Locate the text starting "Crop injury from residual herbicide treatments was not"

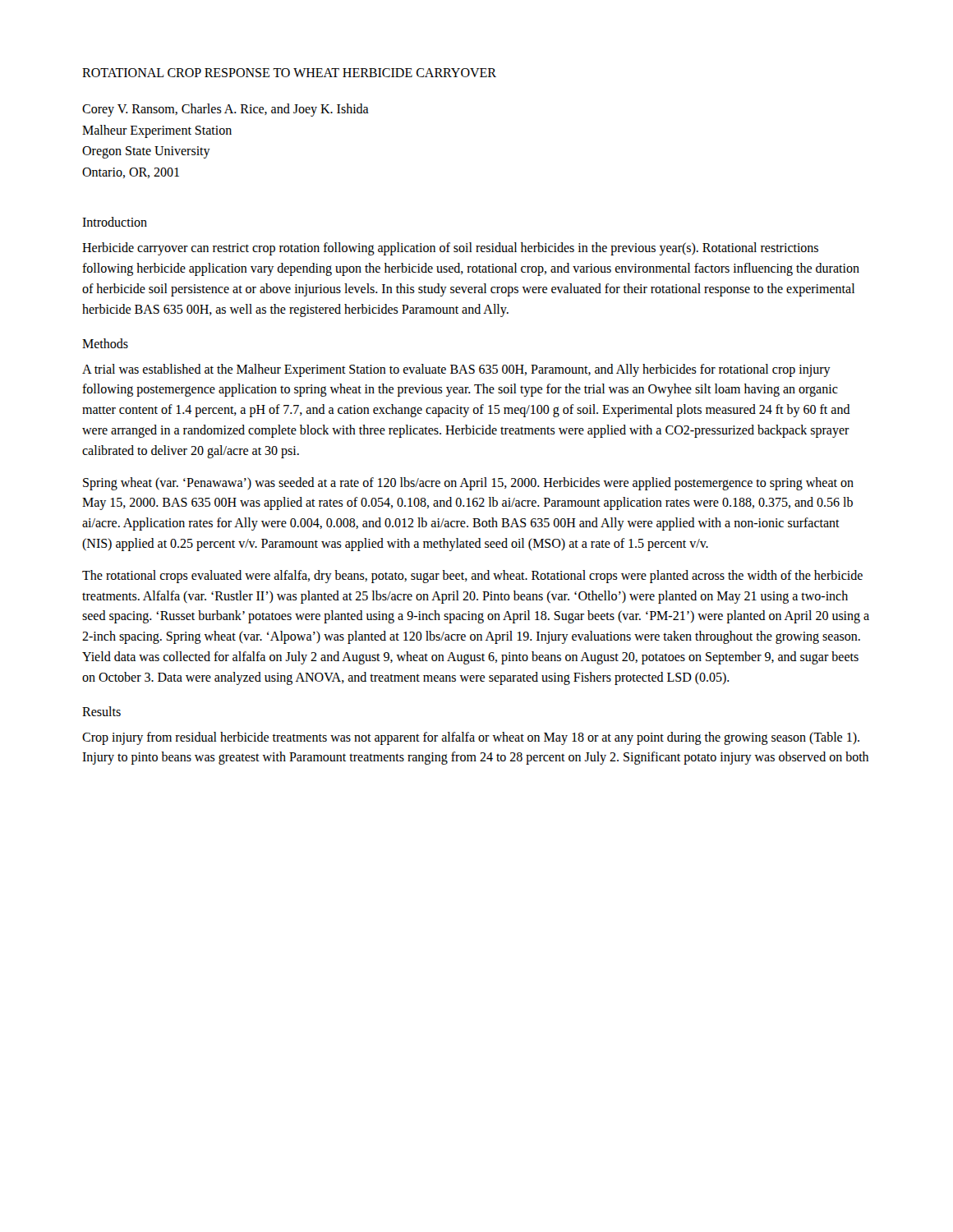click(475, 747)
